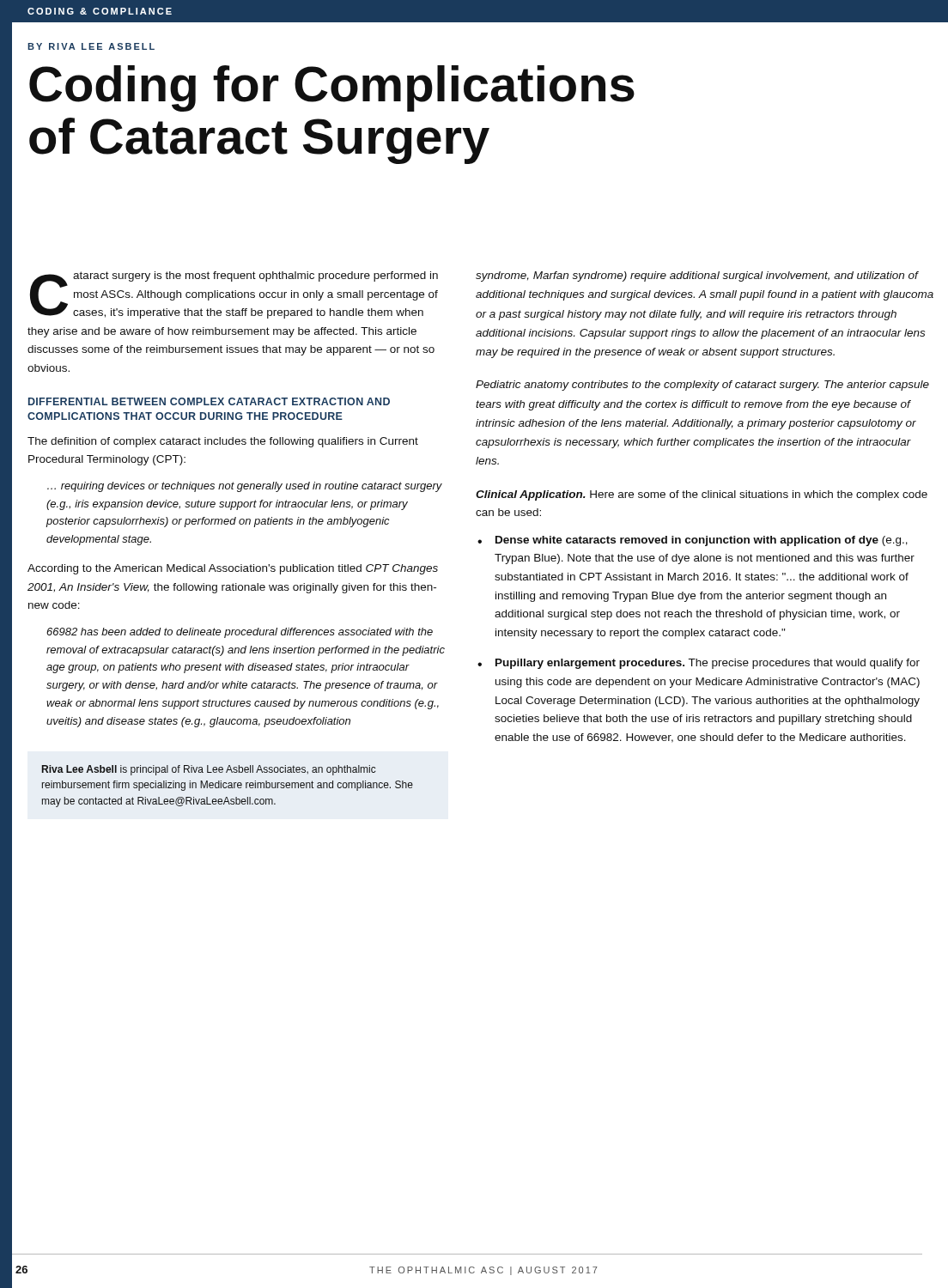Click on the list item with the text "Dense white cataracts removed"
This screenshot has height=1288, width=948.
(704, 586)
